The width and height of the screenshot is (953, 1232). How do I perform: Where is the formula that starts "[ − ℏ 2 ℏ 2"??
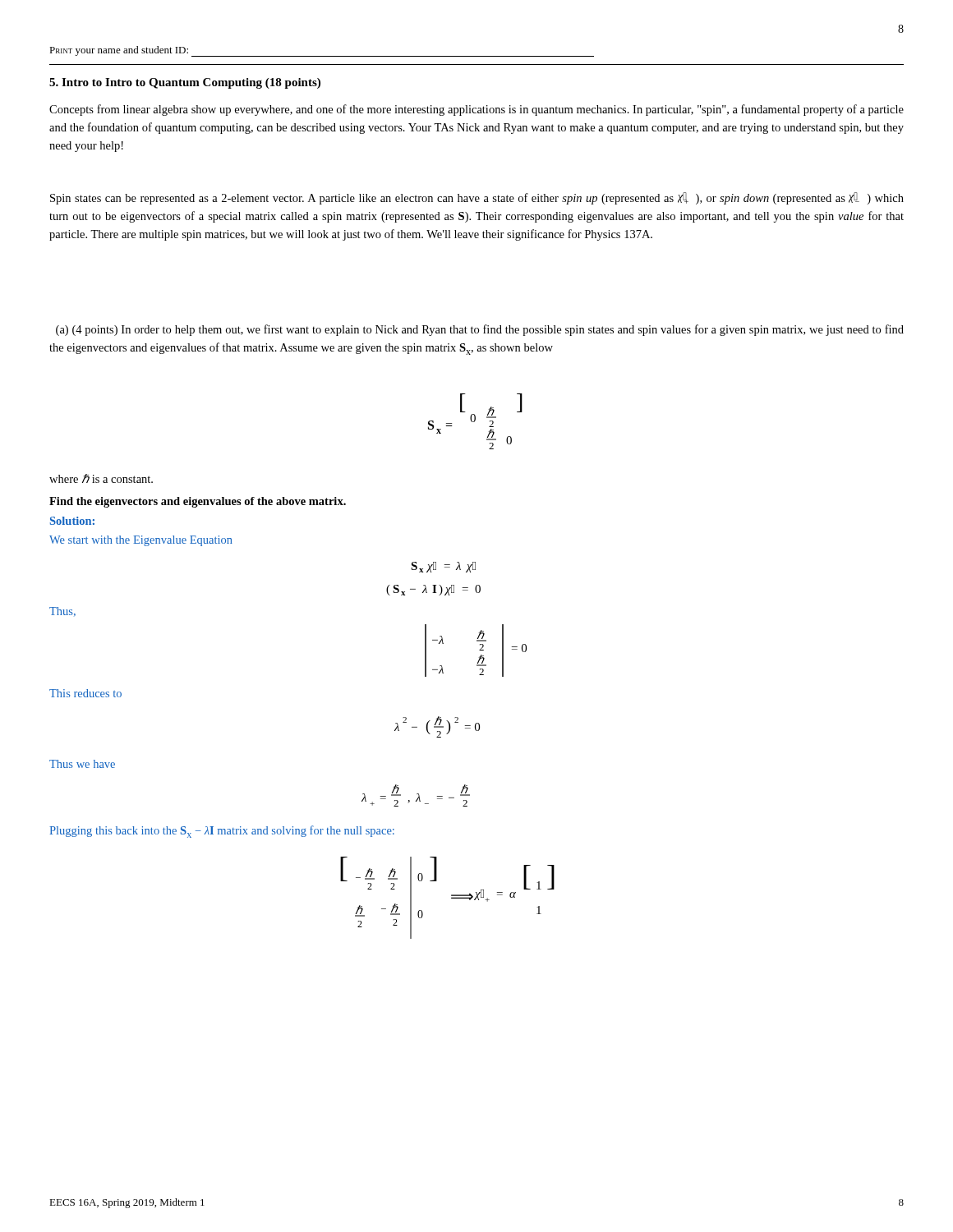(x=476, y=902)
